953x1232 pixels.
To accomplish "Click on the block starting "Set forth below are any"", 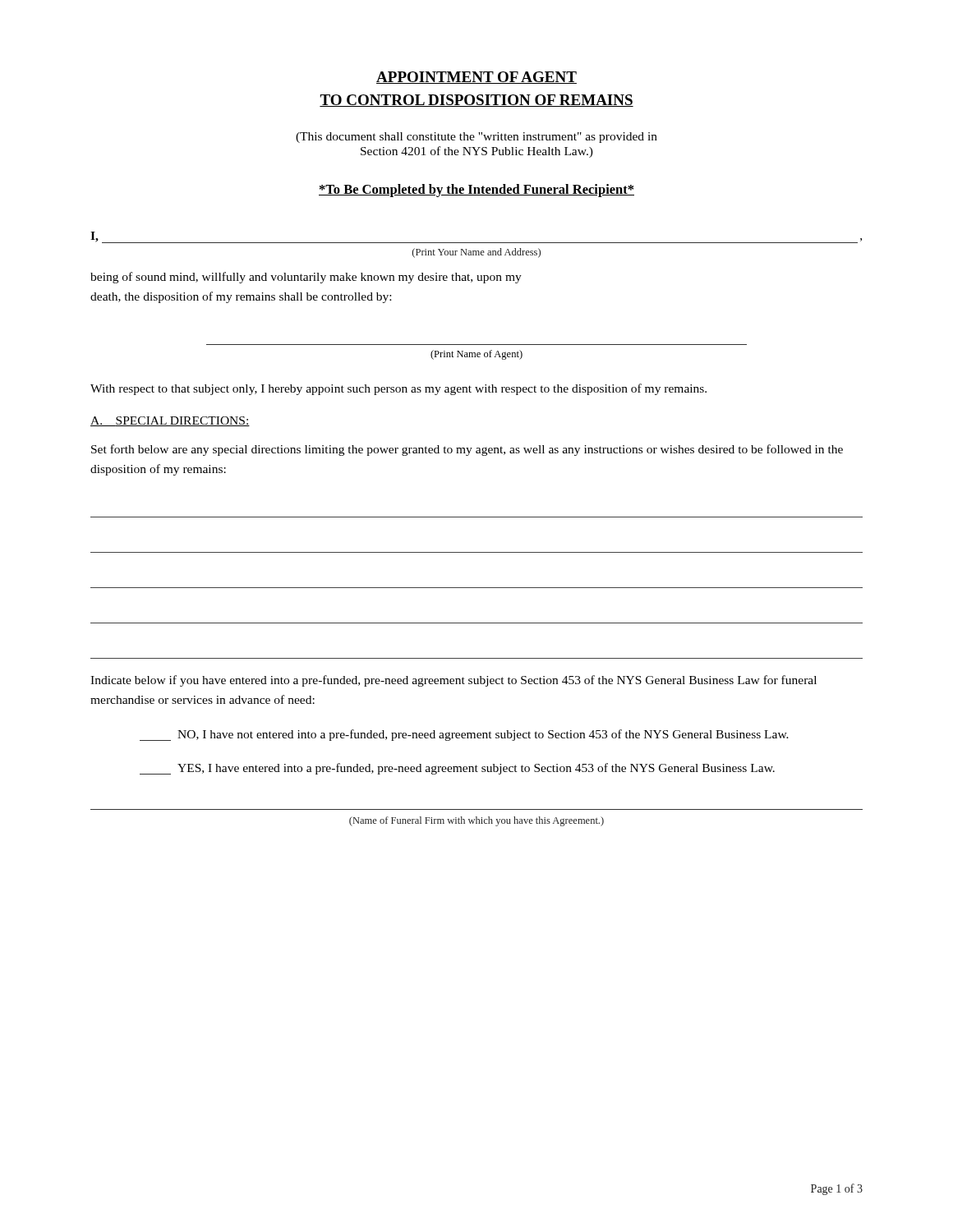I will [467, 459].
